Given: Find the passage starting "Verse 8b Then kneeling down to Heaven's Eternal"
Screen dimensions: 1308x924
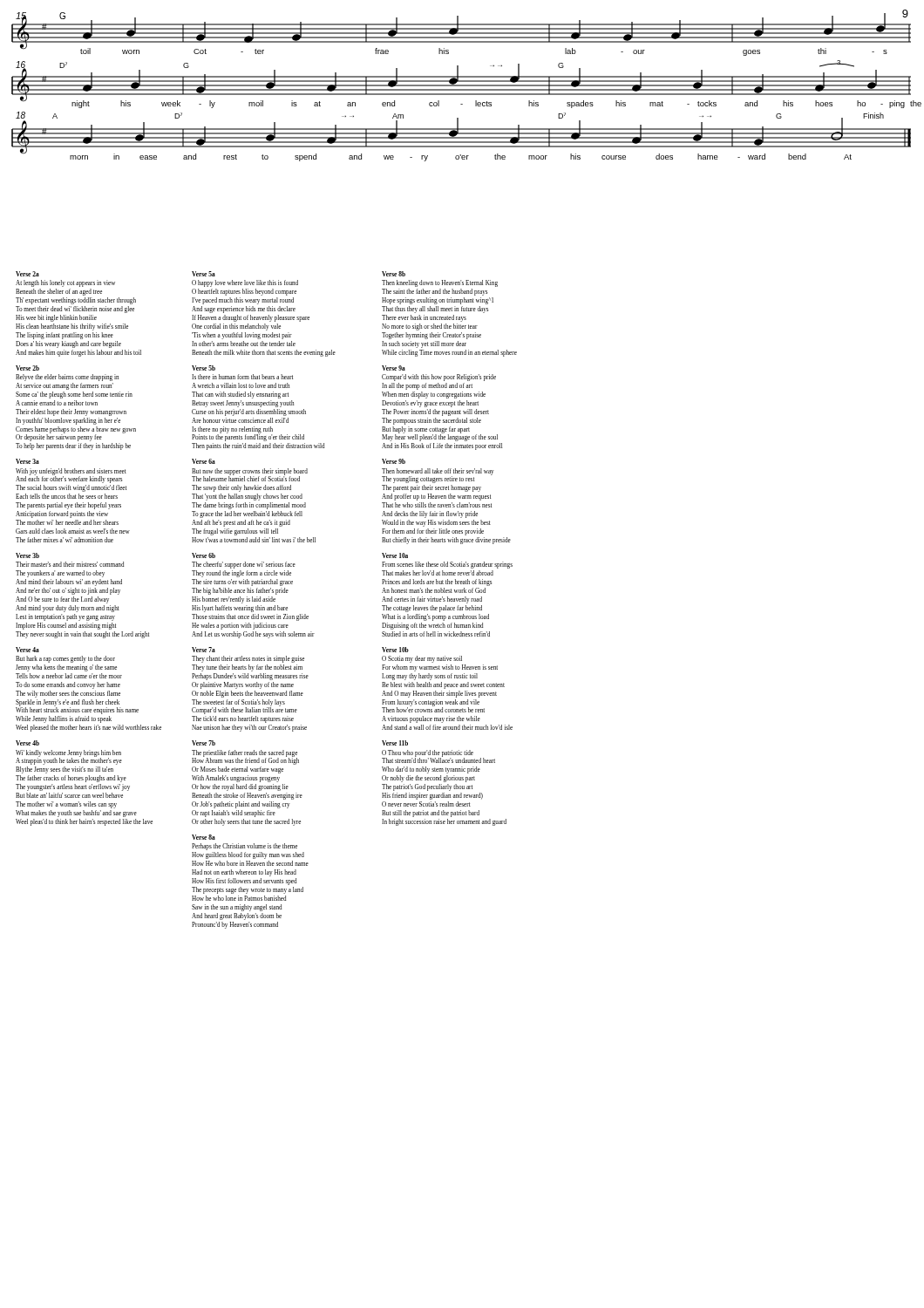Looking at the screenshot, I should [x=469, y=549].
